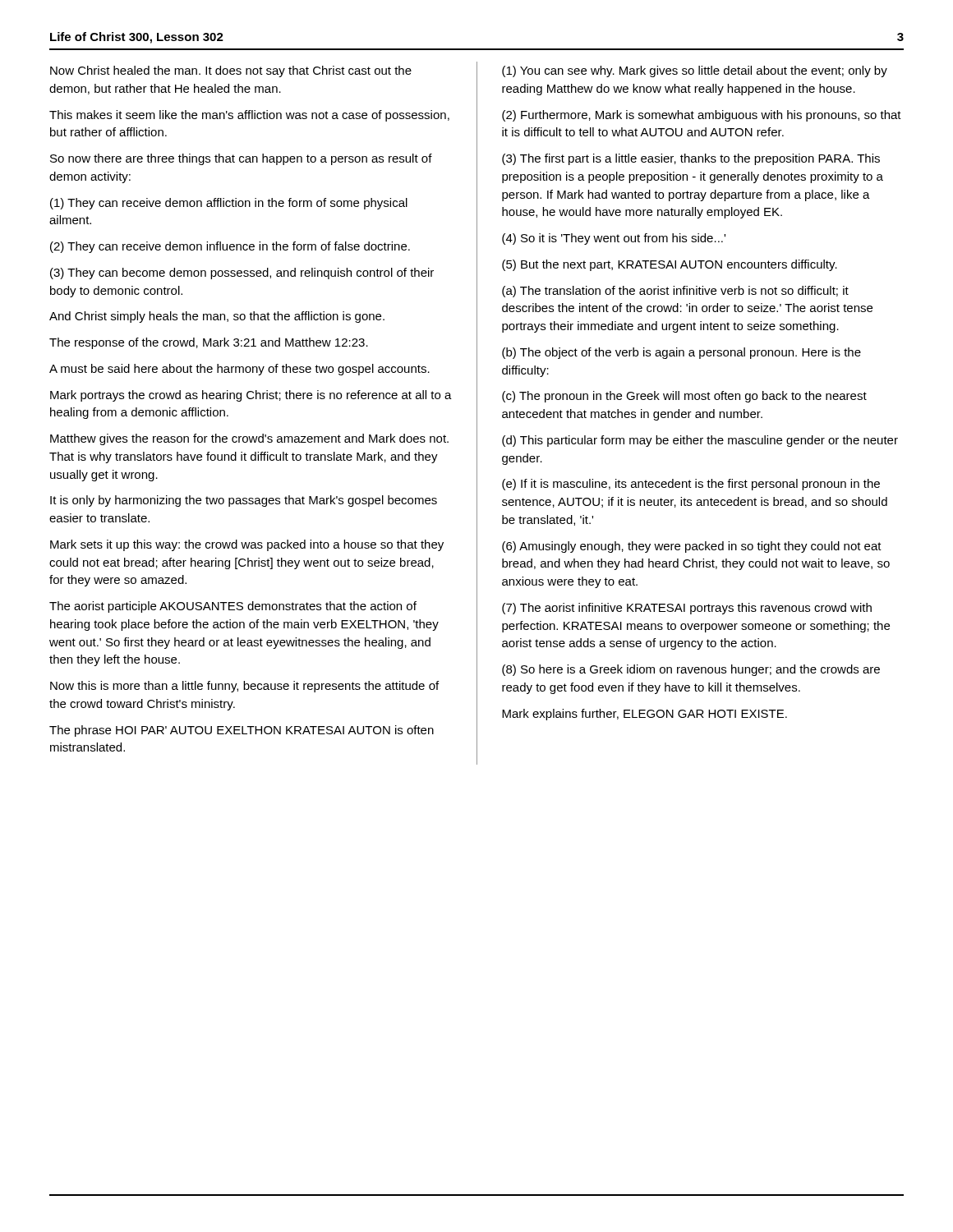Click on the text block that says "(d) This particular"
Image resolution: width=953 pixels, height=1232 pixels.
(700, 449)
